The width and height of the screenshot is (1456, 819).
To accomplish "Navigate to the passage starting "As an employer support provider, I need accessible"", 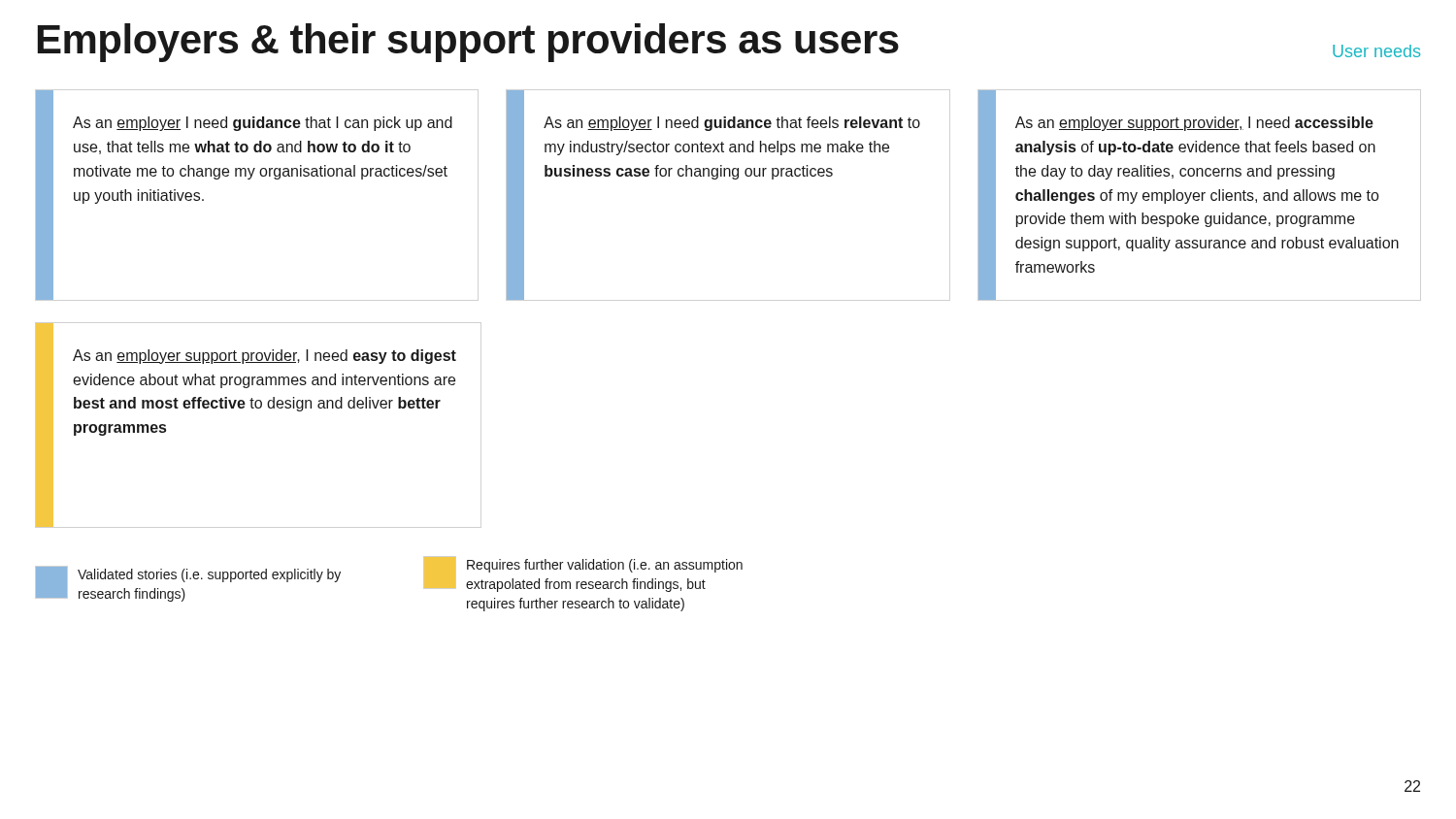I will [x=1207, y=195].
